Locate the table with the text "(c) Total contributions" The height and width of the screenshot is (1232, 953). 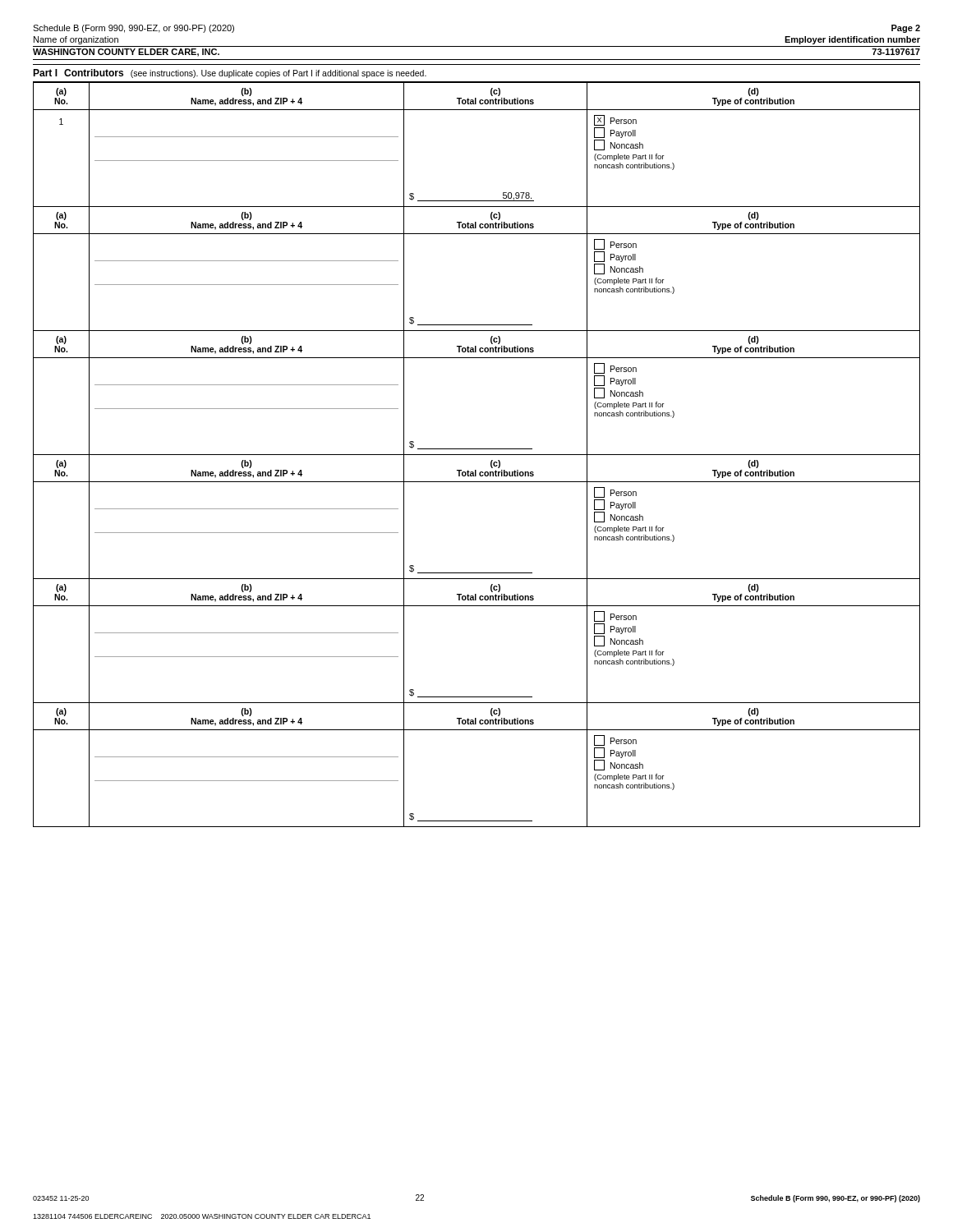click(x=476, y=455)
